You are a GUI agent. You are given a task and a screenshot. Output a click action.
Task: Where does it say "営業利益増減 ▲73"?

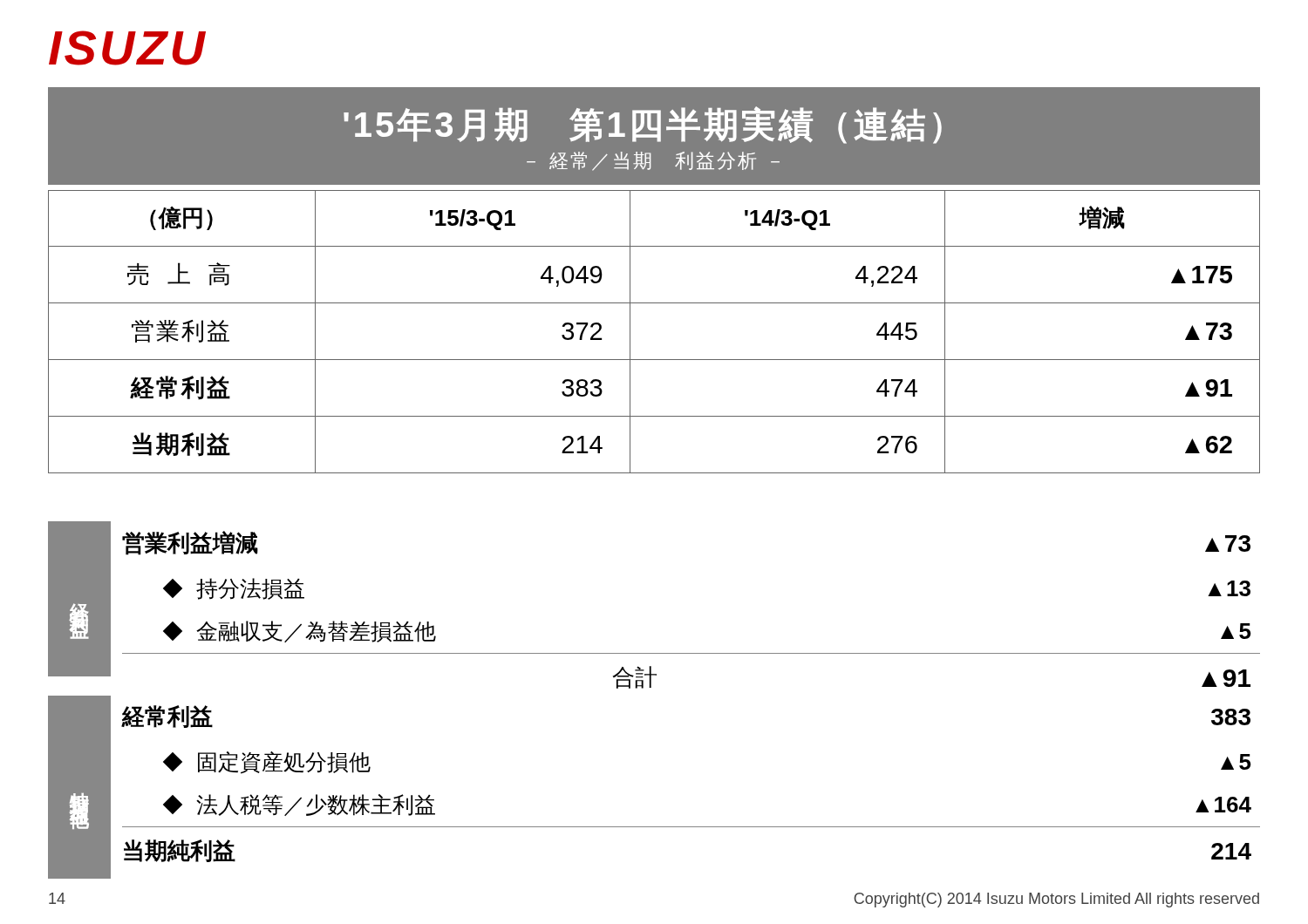click(x=186, y=543)
